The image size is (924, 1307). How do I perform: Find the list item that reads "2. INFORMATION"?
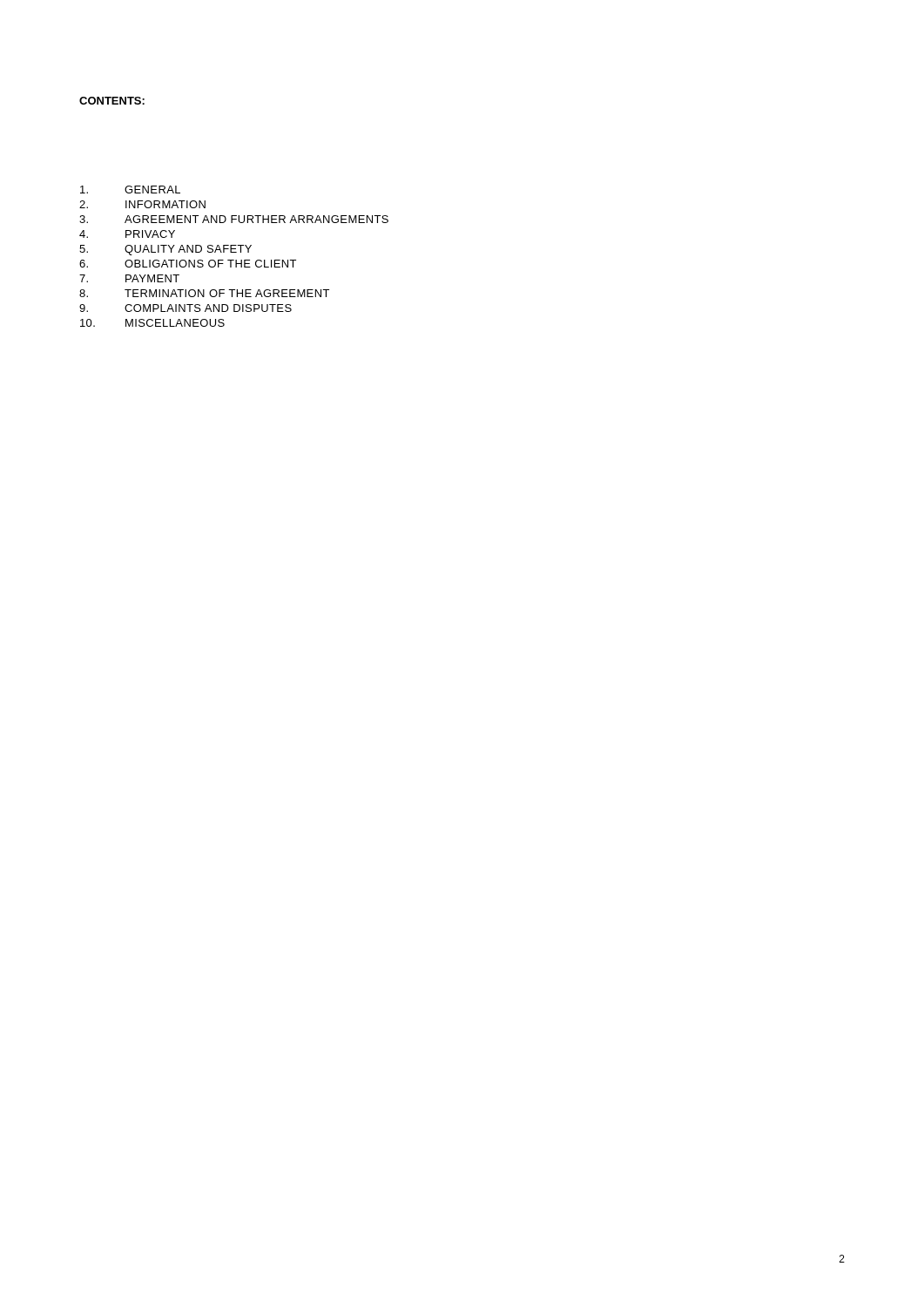tap(143, 204)
